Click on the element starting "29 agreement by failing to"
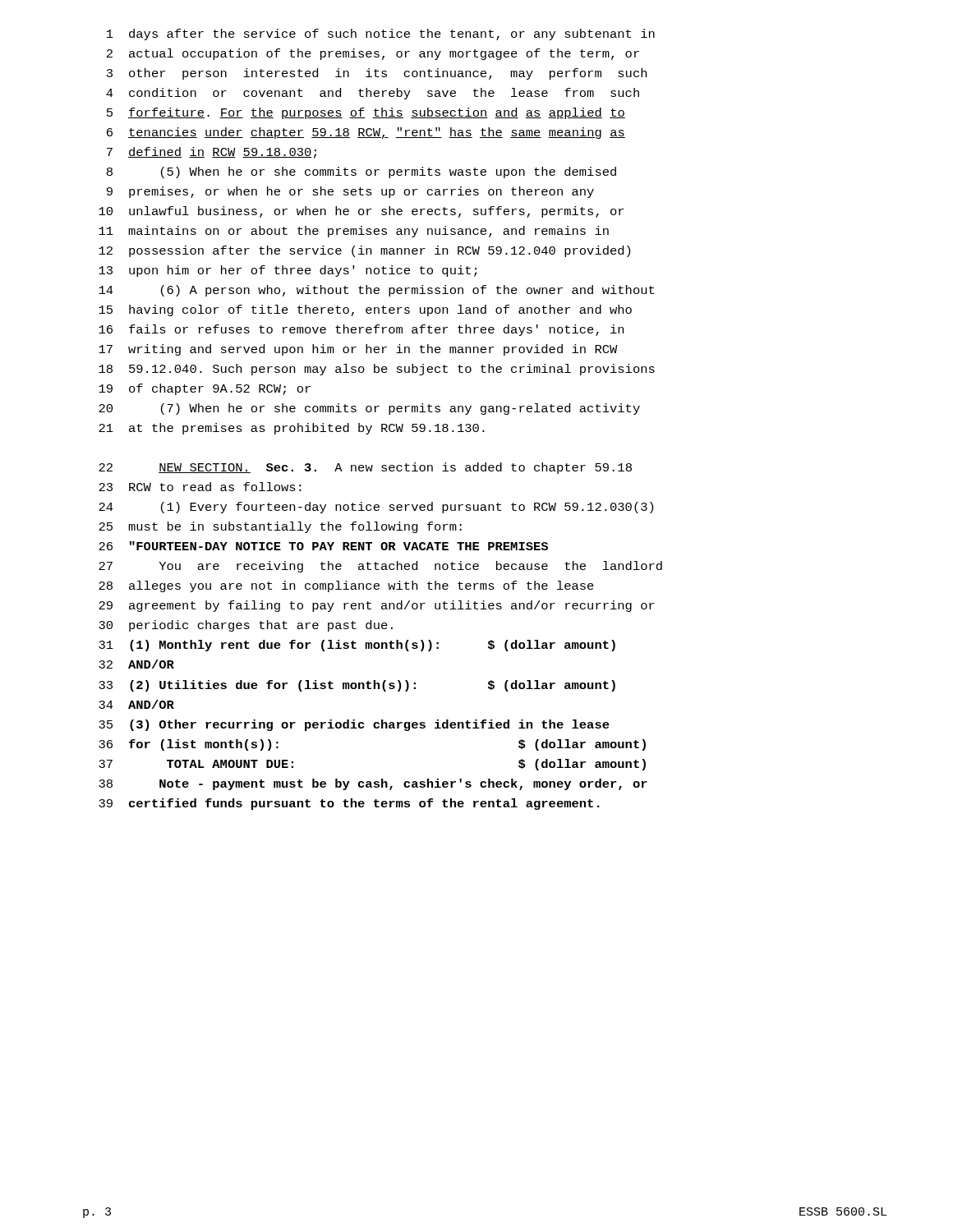The width and height of the screenshot is (953, 1232). click(485, 607)
